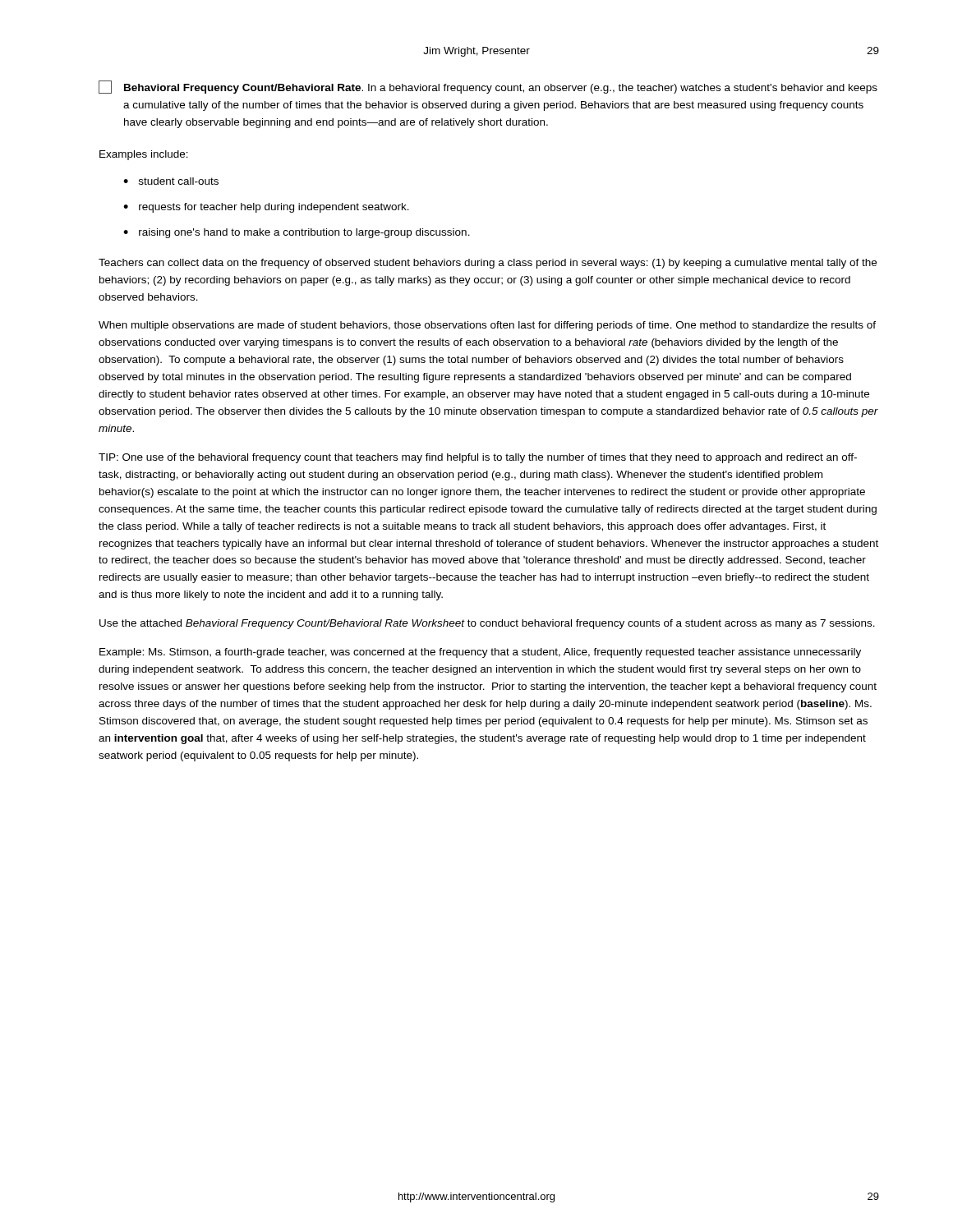Locate the text block containing "When multiple observations are made of"

click(488, 377)
